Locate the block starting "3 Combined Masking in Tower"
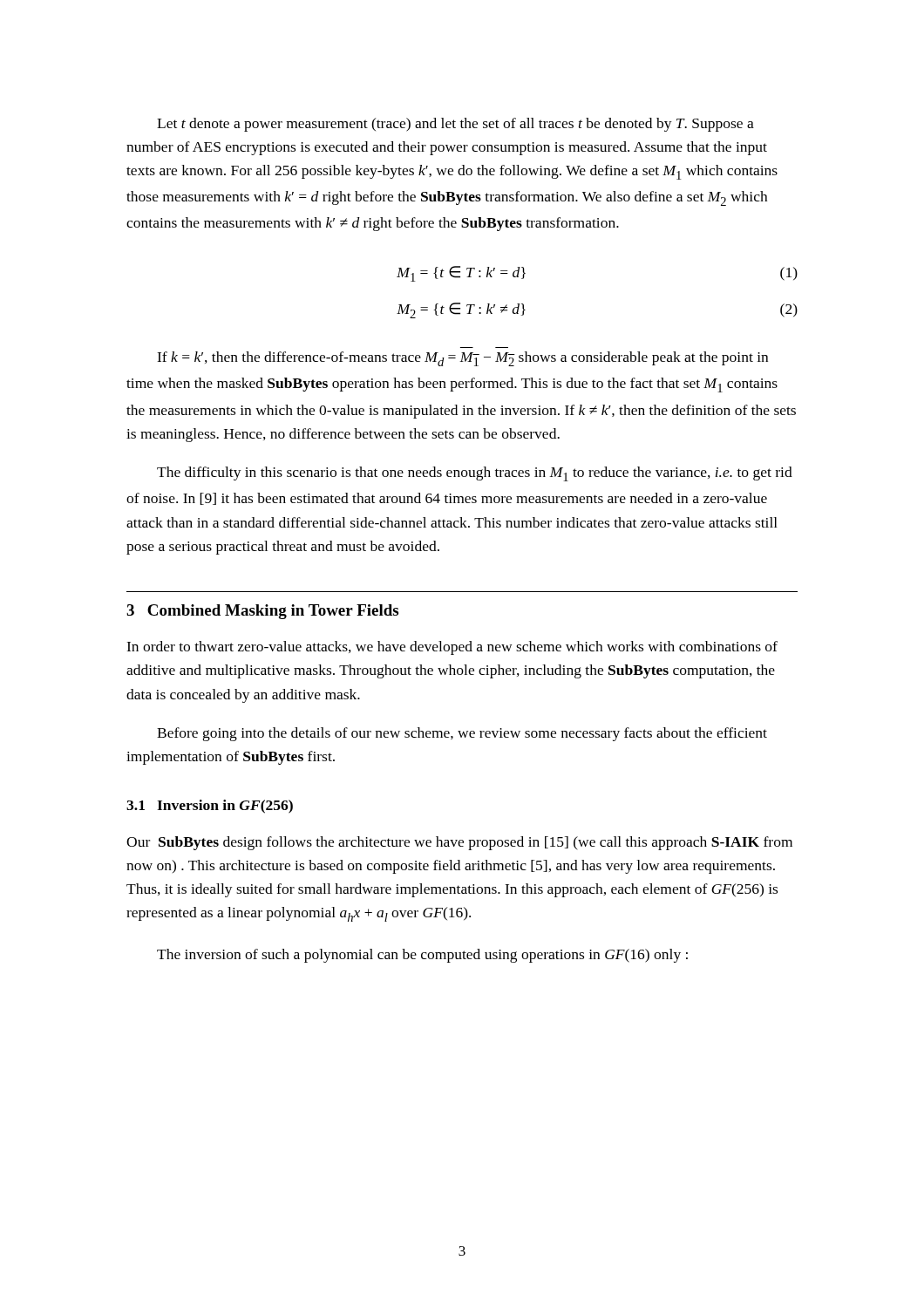The width and height of the screenshot is (924, 1308). coord(263,610)
